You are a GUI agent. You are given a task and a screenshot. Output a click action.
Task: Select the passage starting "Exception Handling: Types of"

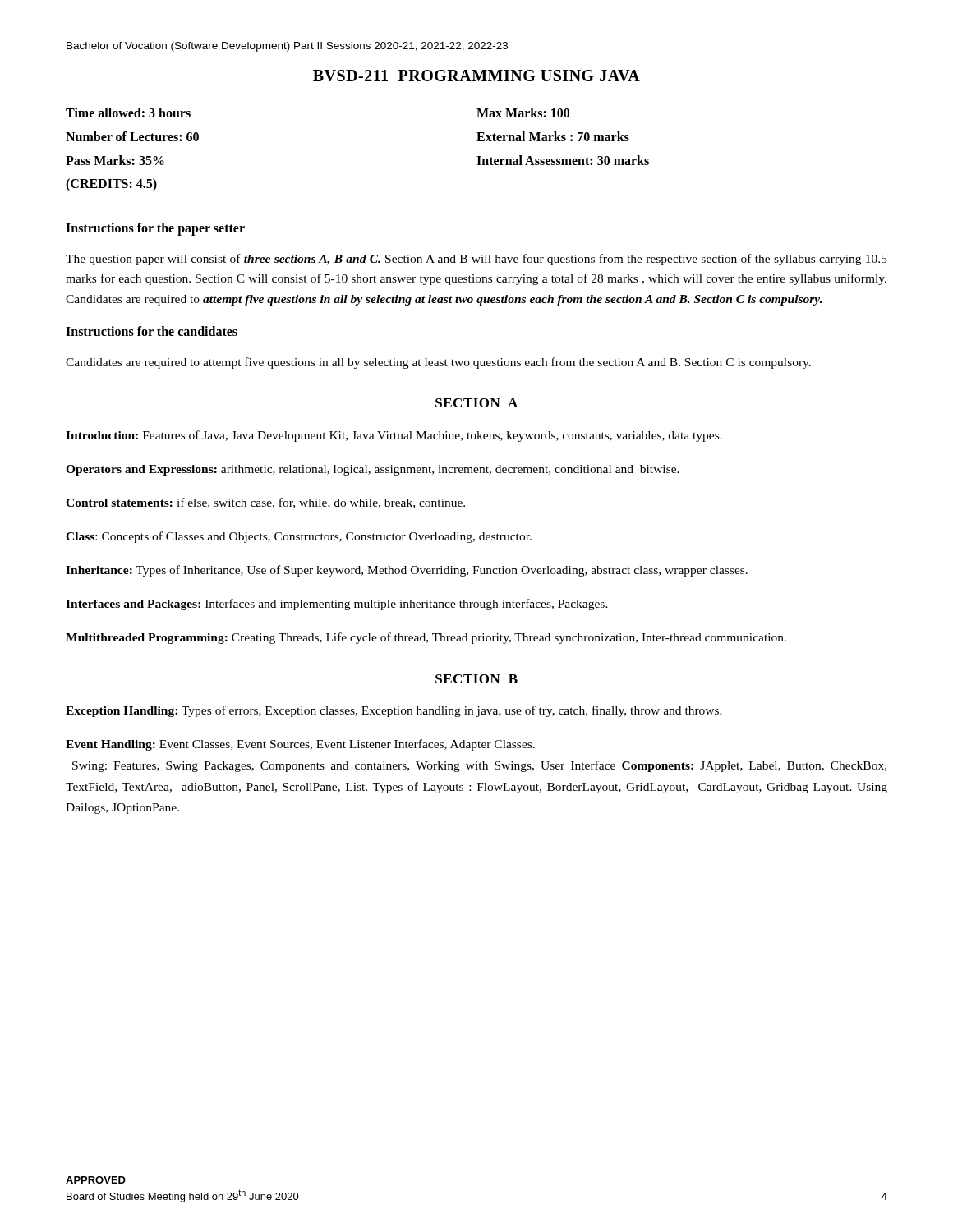click(476, 710)
